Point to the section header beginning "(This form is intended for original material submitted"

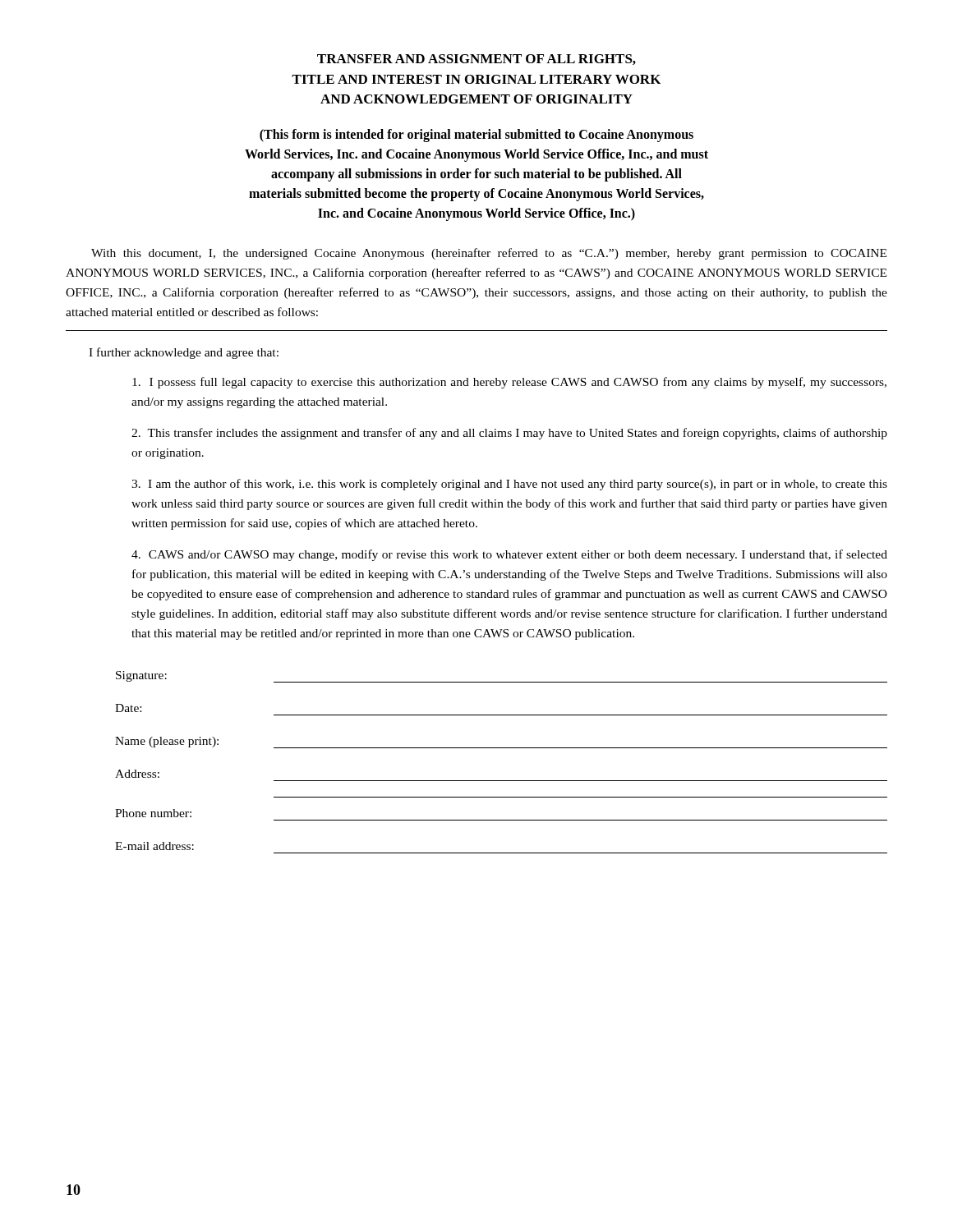point(476,174)
